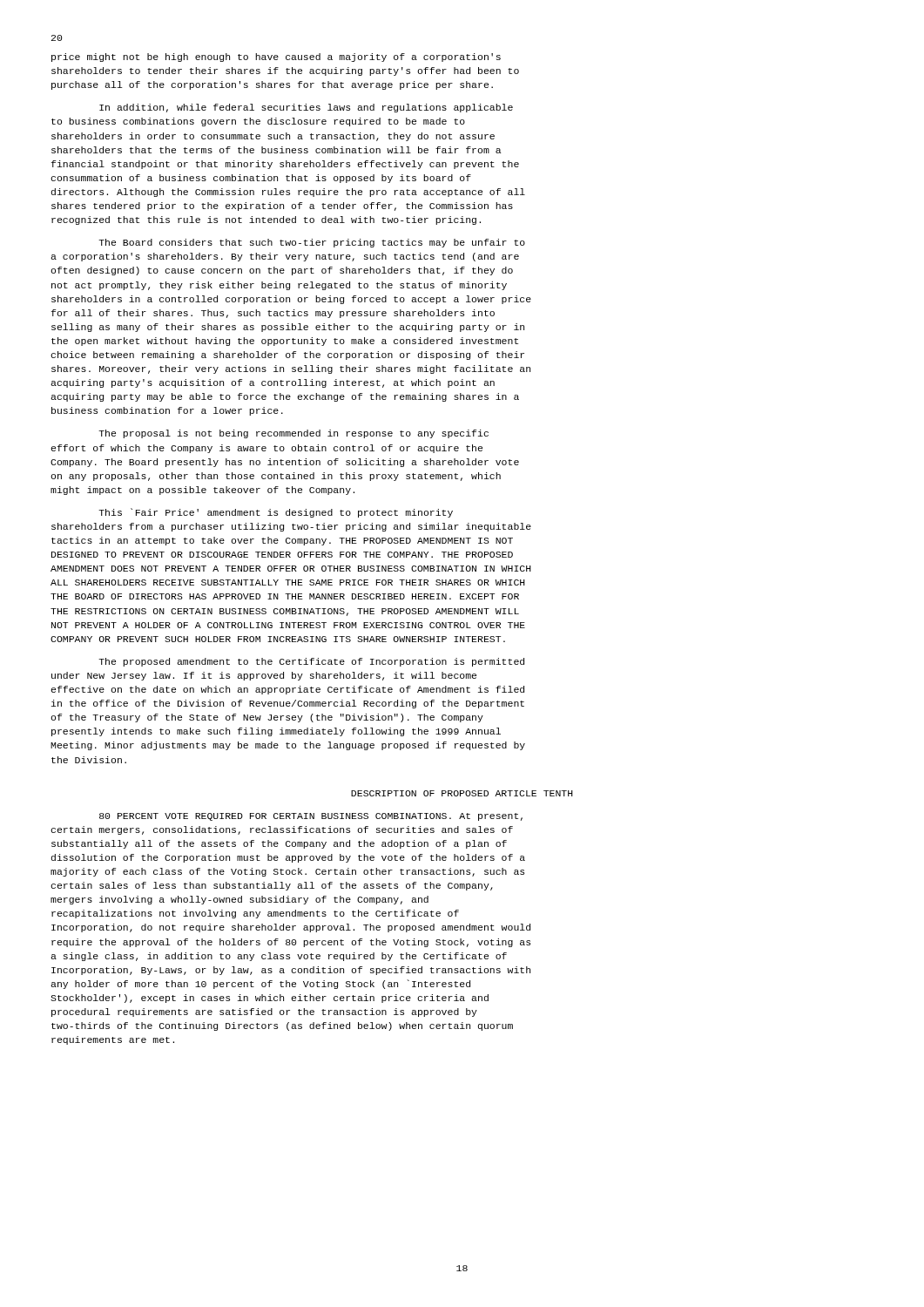This screenshot has height=1307, width=924.
Task: Locate the text "DESCRIPTION OF PROPOSED ARTICLE TENTH"
Action: coord(462,793)
